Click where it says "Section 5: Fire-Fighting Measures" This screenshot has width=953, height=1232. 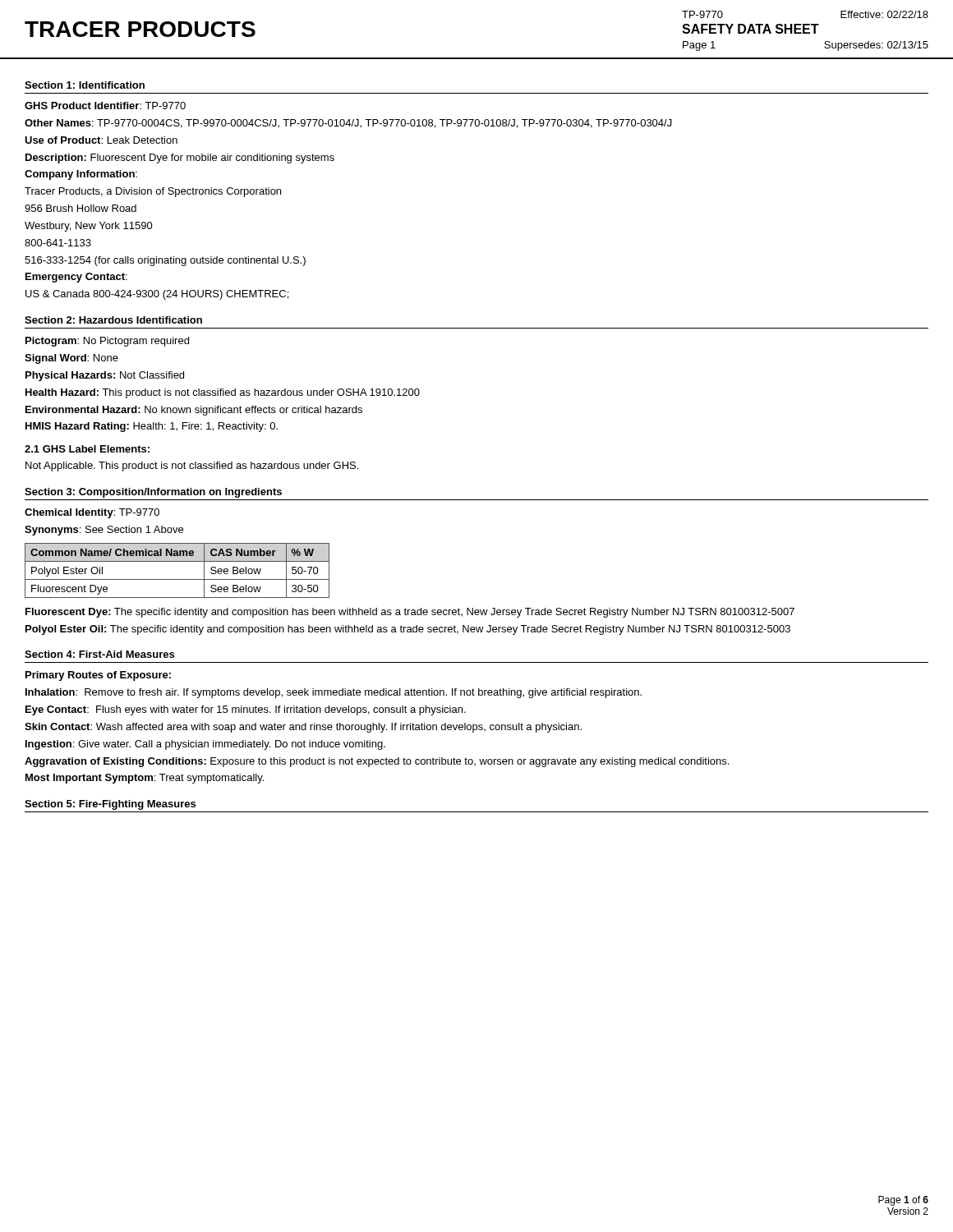110,804
